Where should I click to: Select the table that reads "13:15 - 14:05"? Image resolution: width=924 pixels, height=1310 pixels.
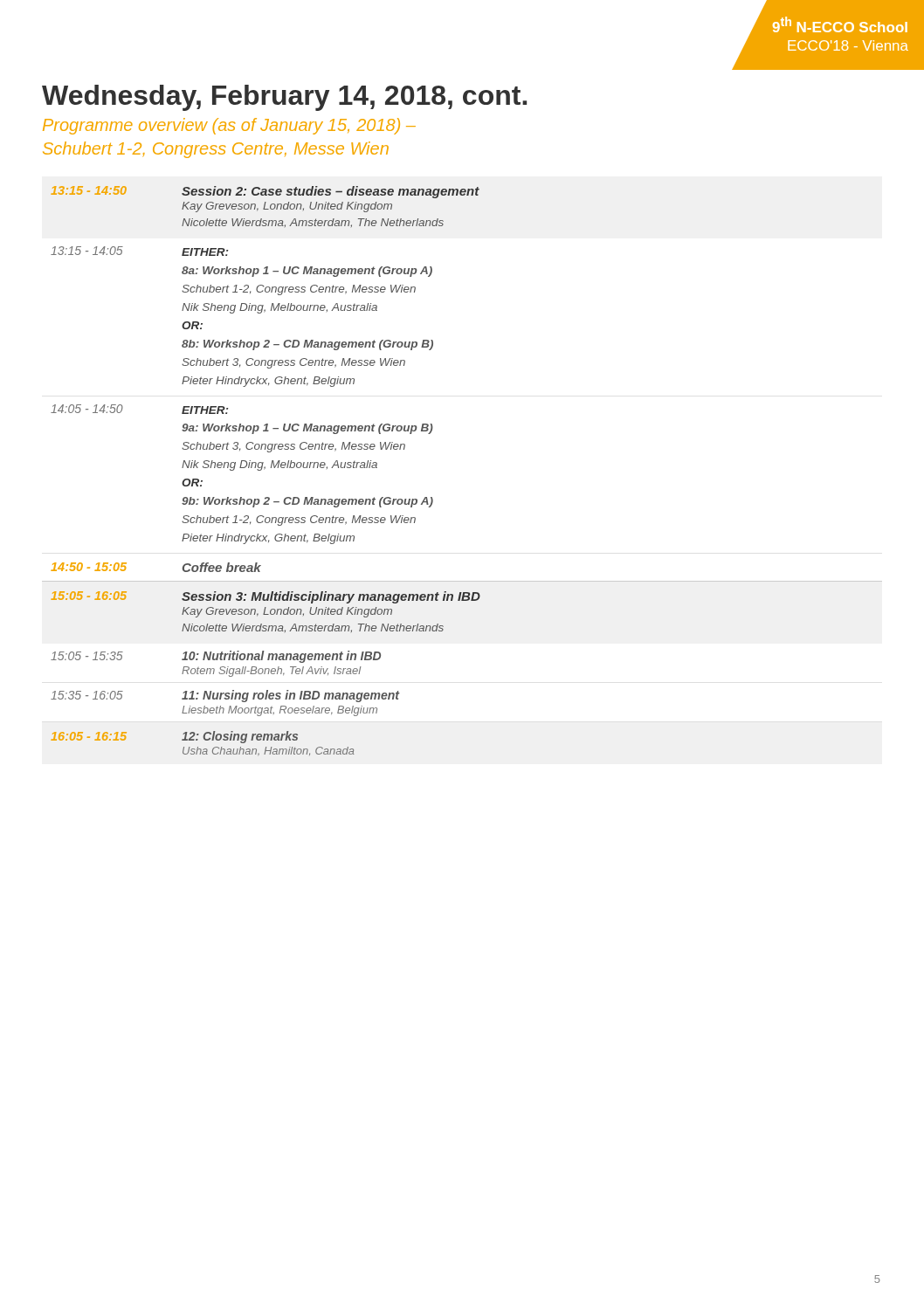click(462, 470)
